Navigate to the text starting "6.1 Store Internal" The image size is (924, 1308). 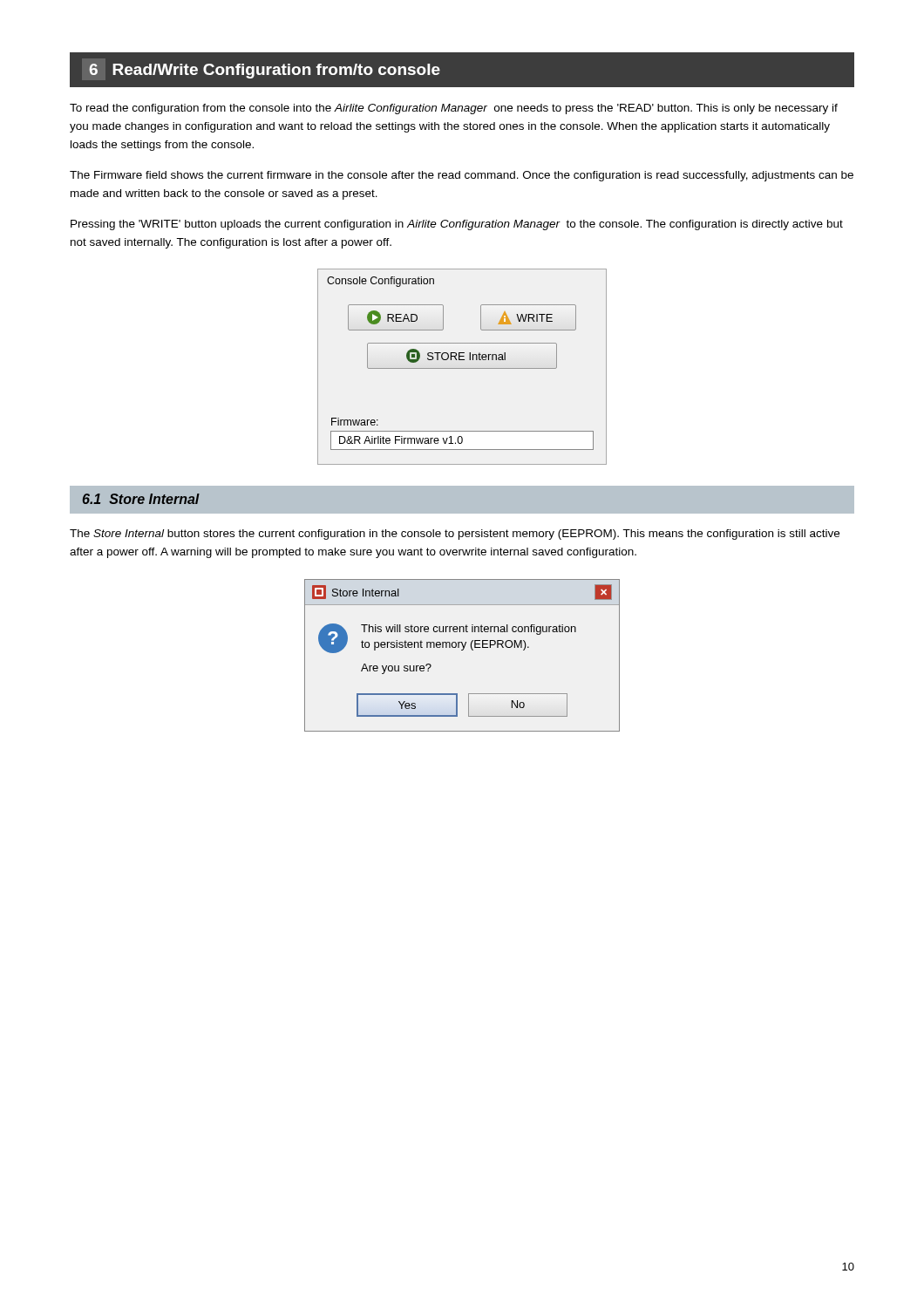[x=140, y=500]
